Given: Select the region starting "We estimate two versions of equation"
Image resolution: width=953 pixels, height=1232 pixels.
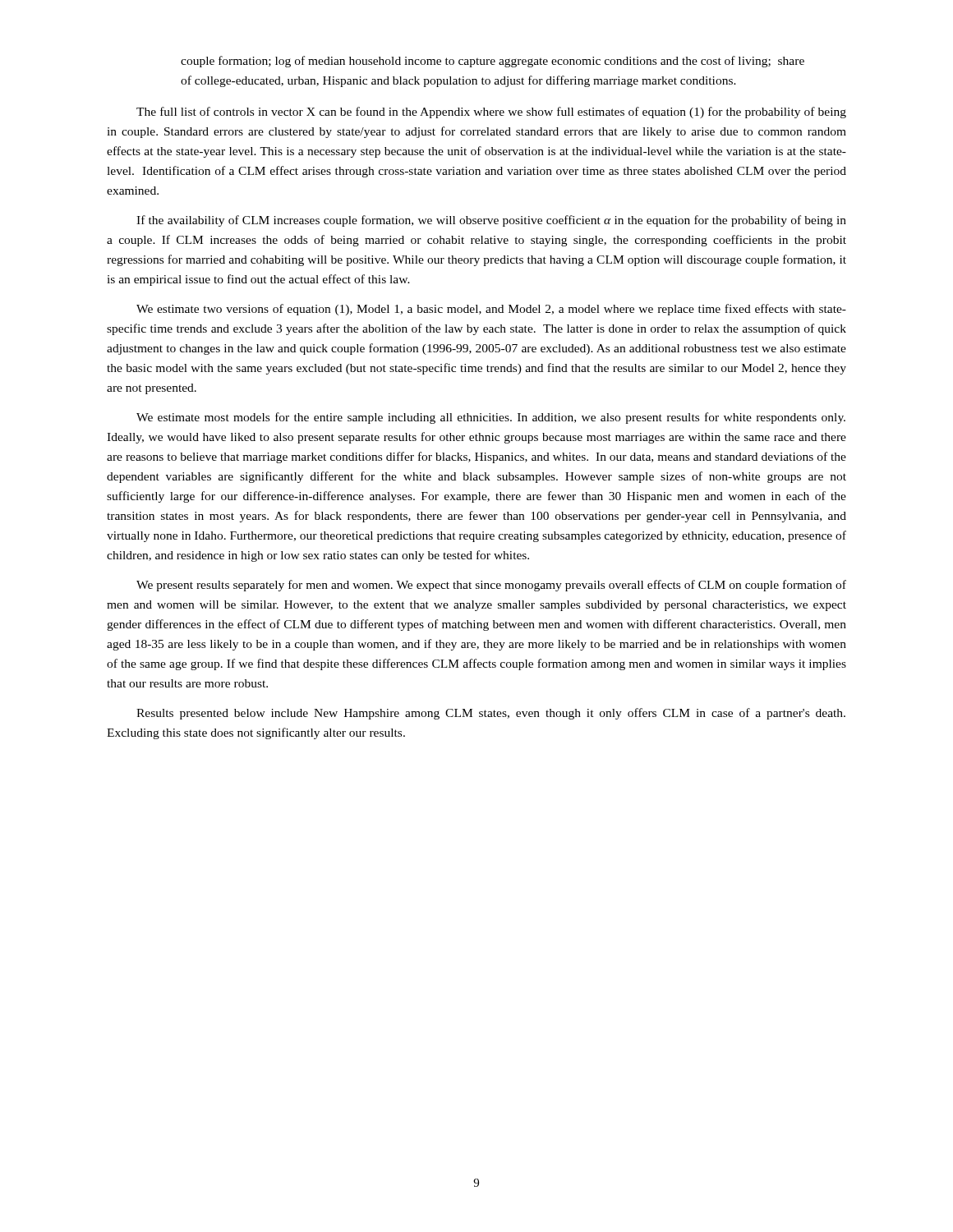Looking at the screenshot, I should click(476, 348).
